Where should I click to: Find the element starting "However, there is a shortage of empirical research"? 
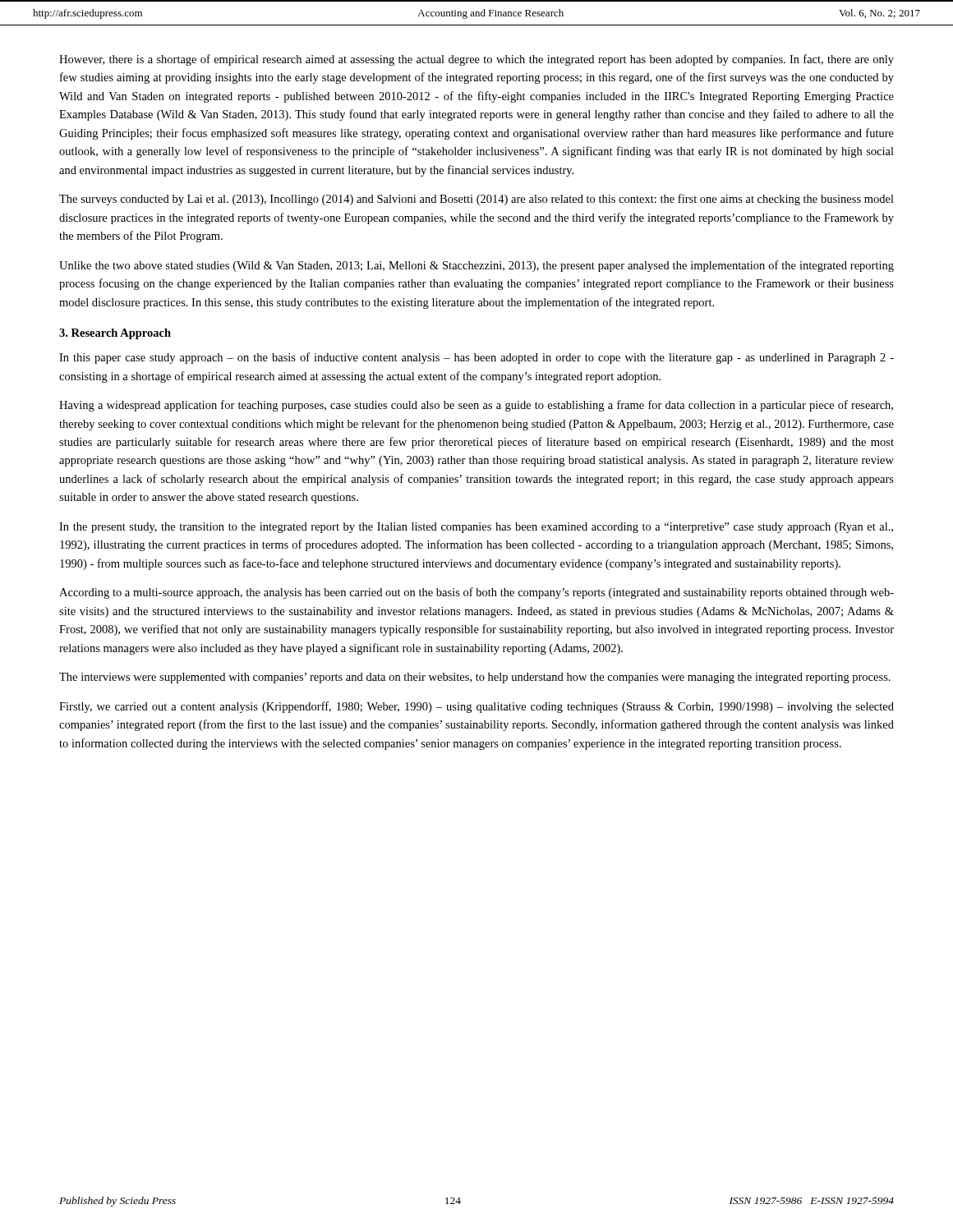tap(476, 115)
